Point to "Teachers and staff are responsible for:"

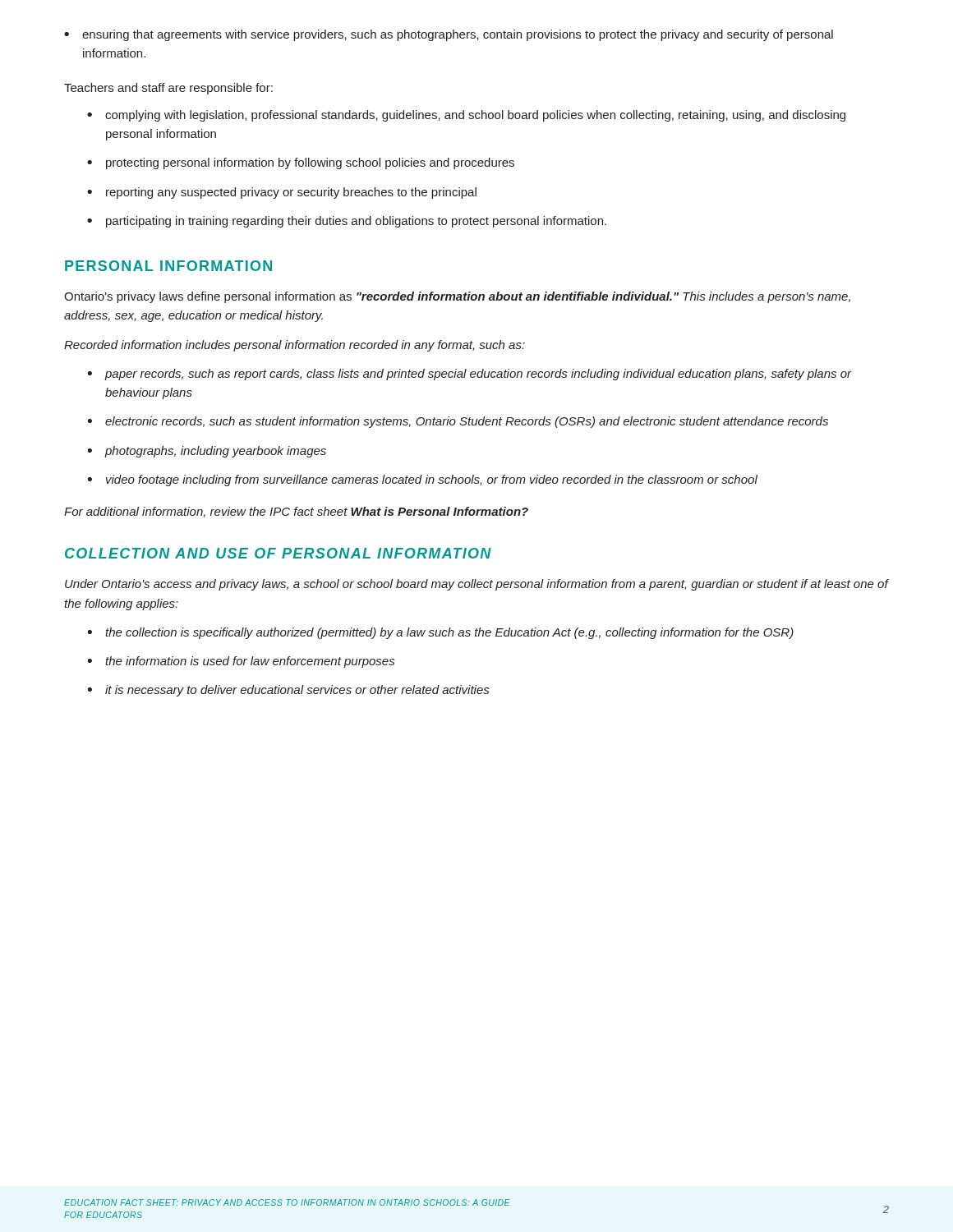[x=169, y=87]
